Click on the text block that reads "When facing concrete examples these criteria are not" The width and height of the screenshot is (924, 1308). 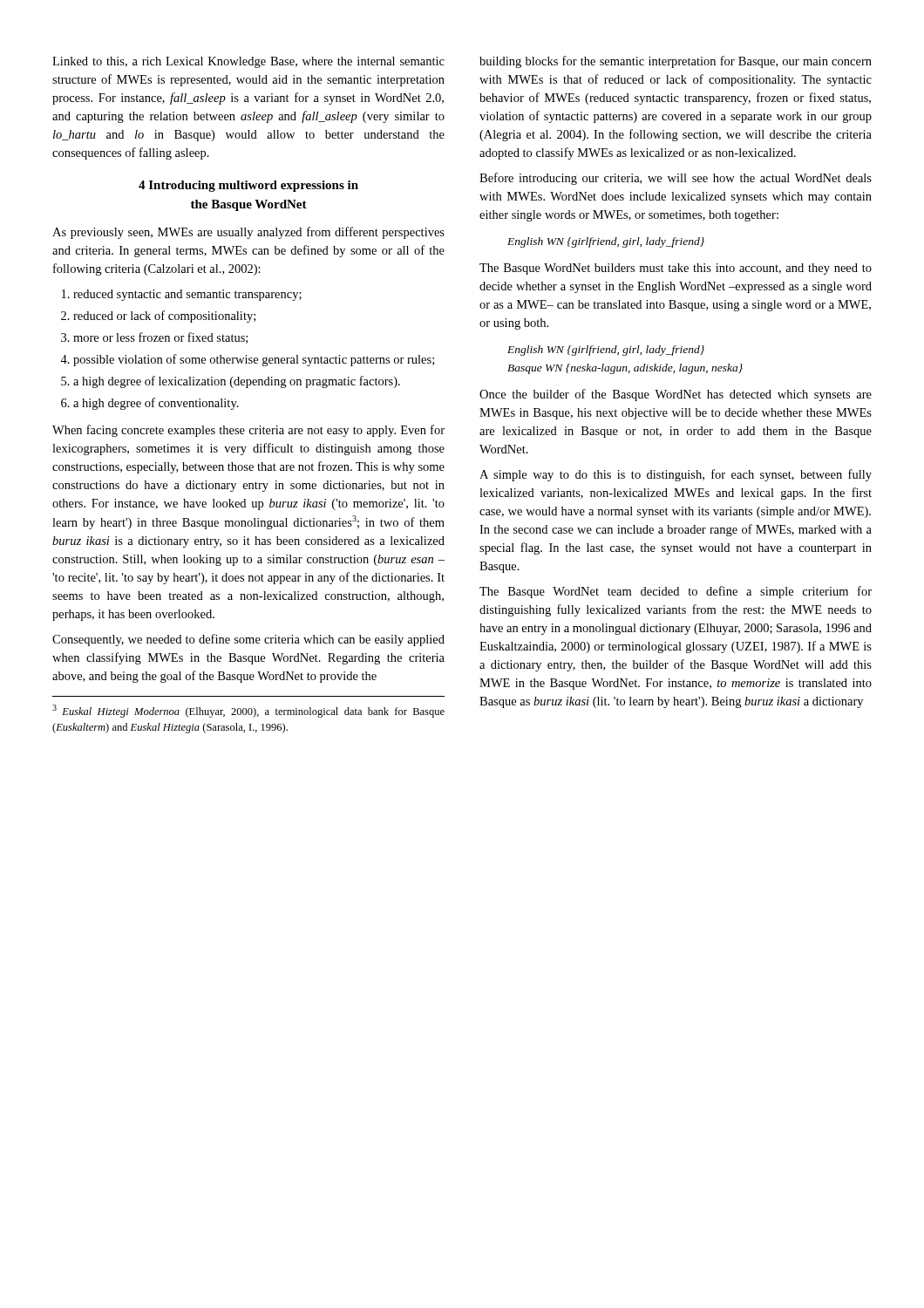248,553
